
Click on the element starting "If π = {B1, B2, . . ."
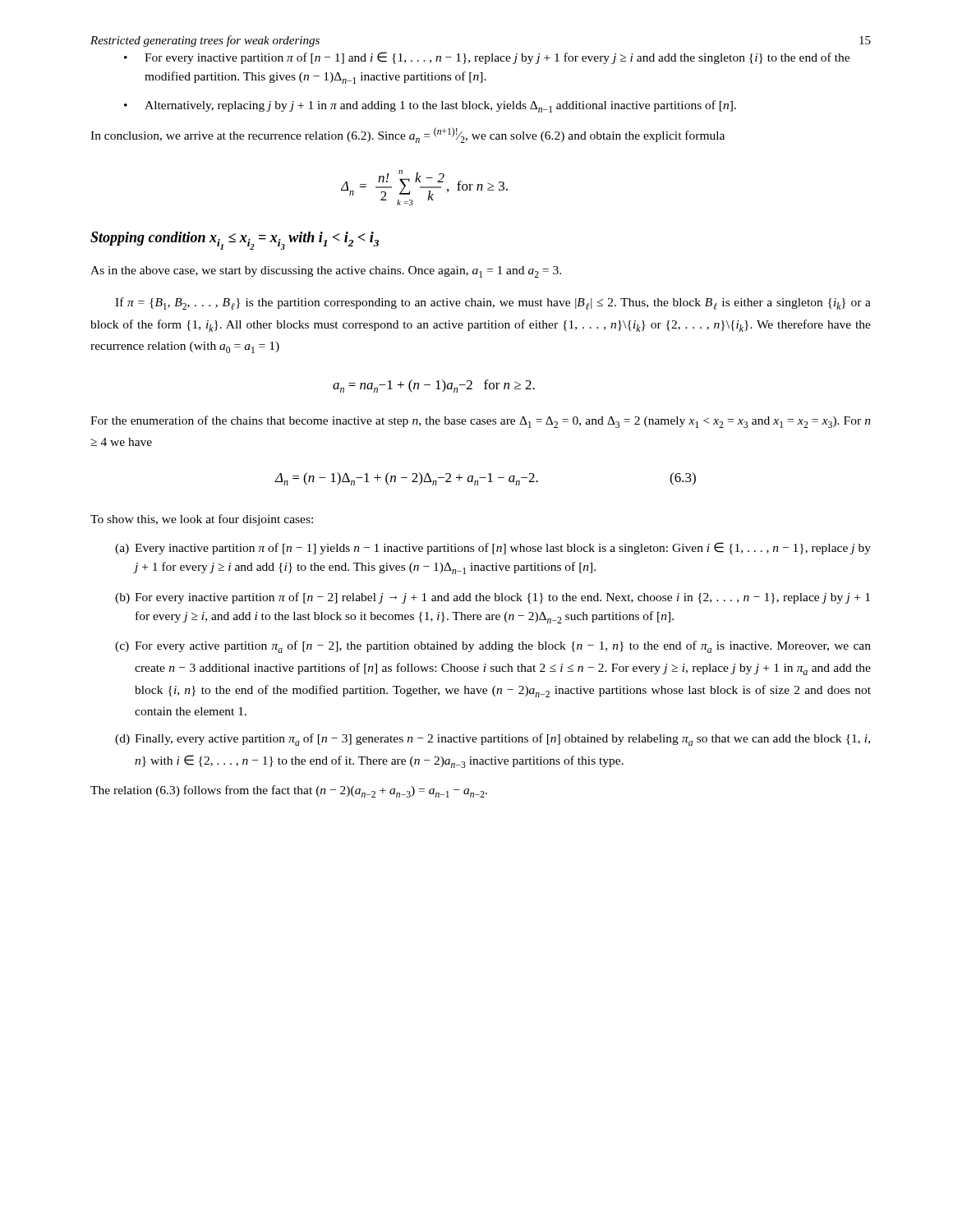481,325
